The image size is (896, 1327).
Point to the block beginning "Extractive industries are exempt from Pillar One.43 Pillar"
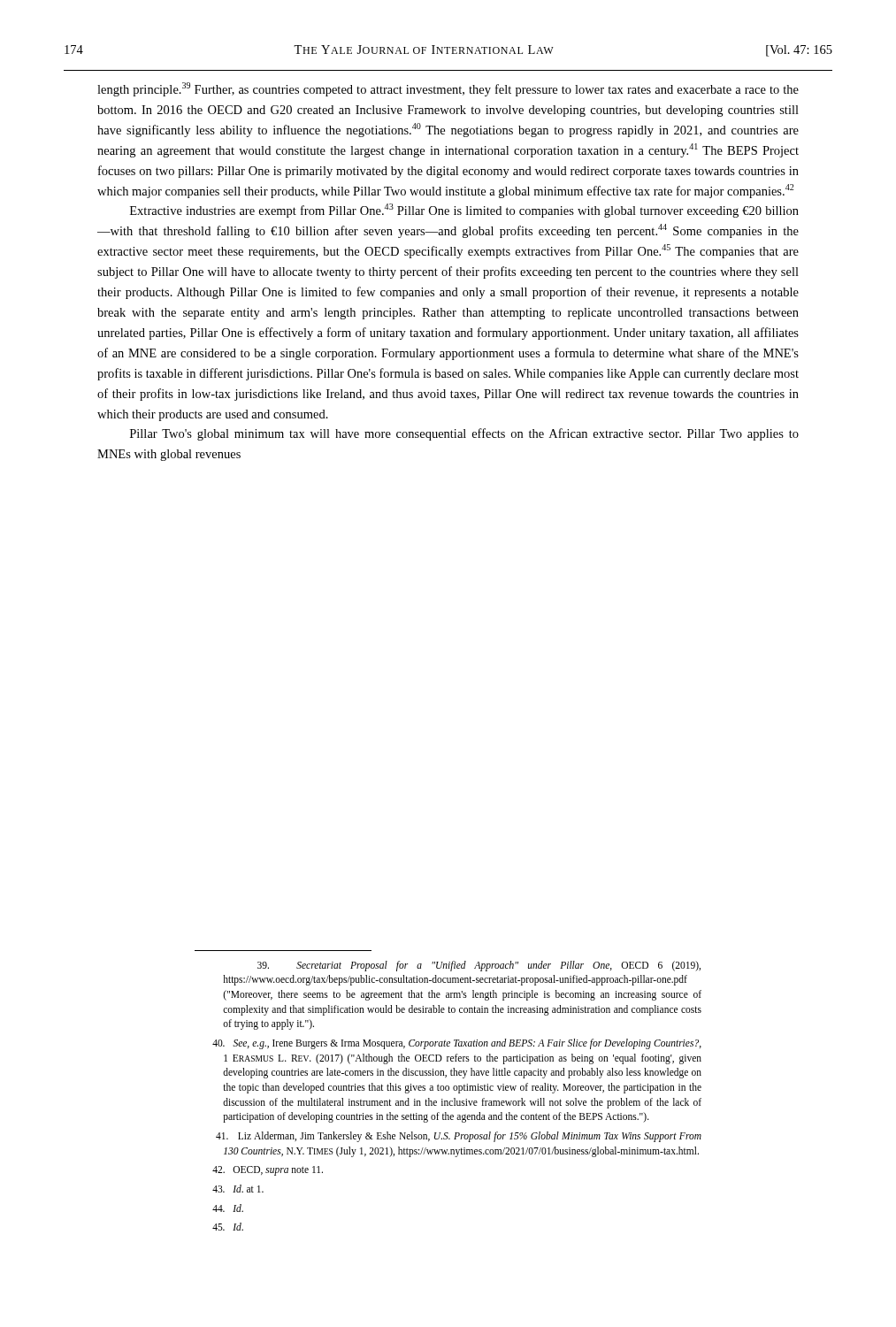click(x=448, y=311)
